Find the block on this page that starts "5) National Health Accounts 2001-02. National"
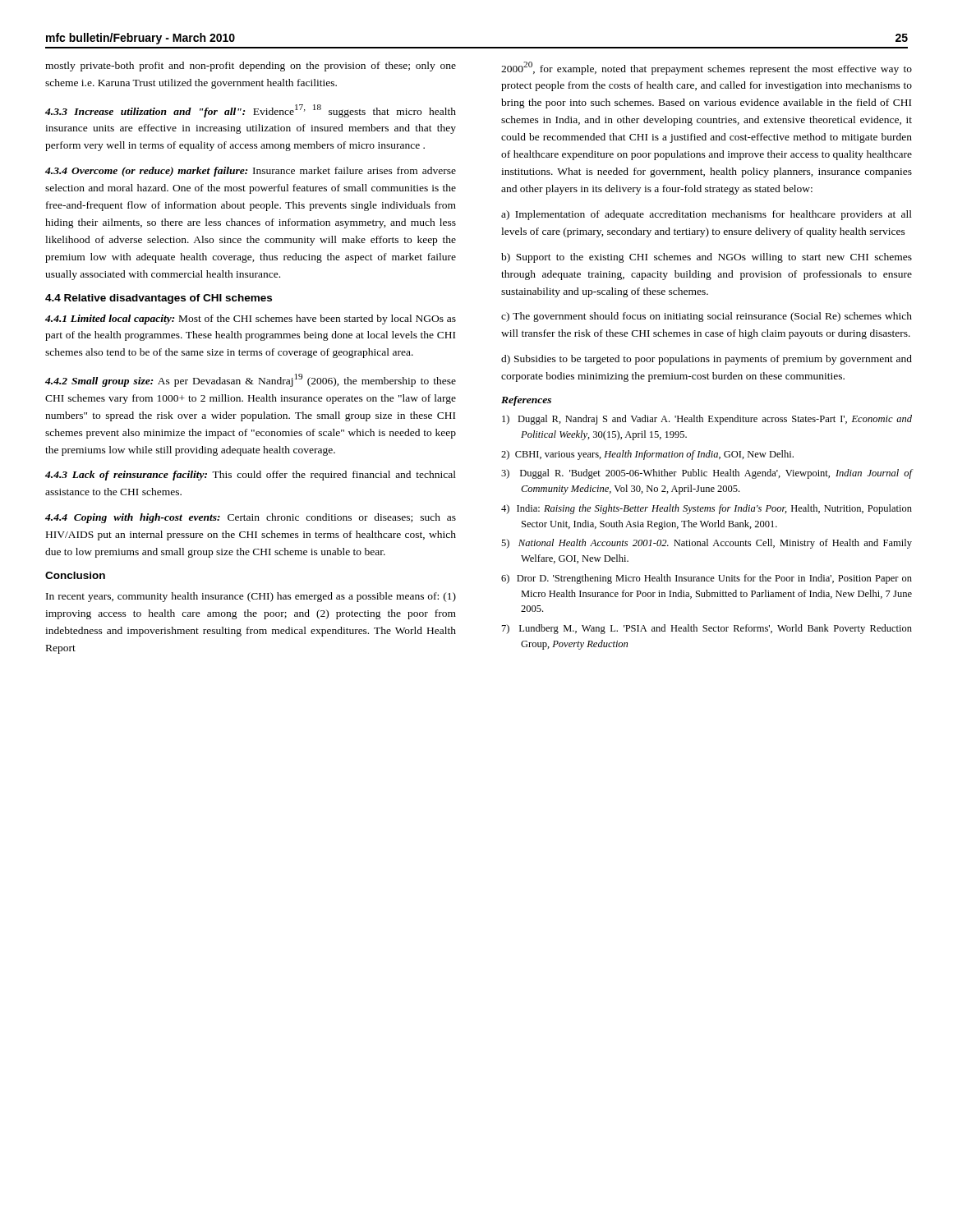953x1232 pixels. tap(707, 551)
